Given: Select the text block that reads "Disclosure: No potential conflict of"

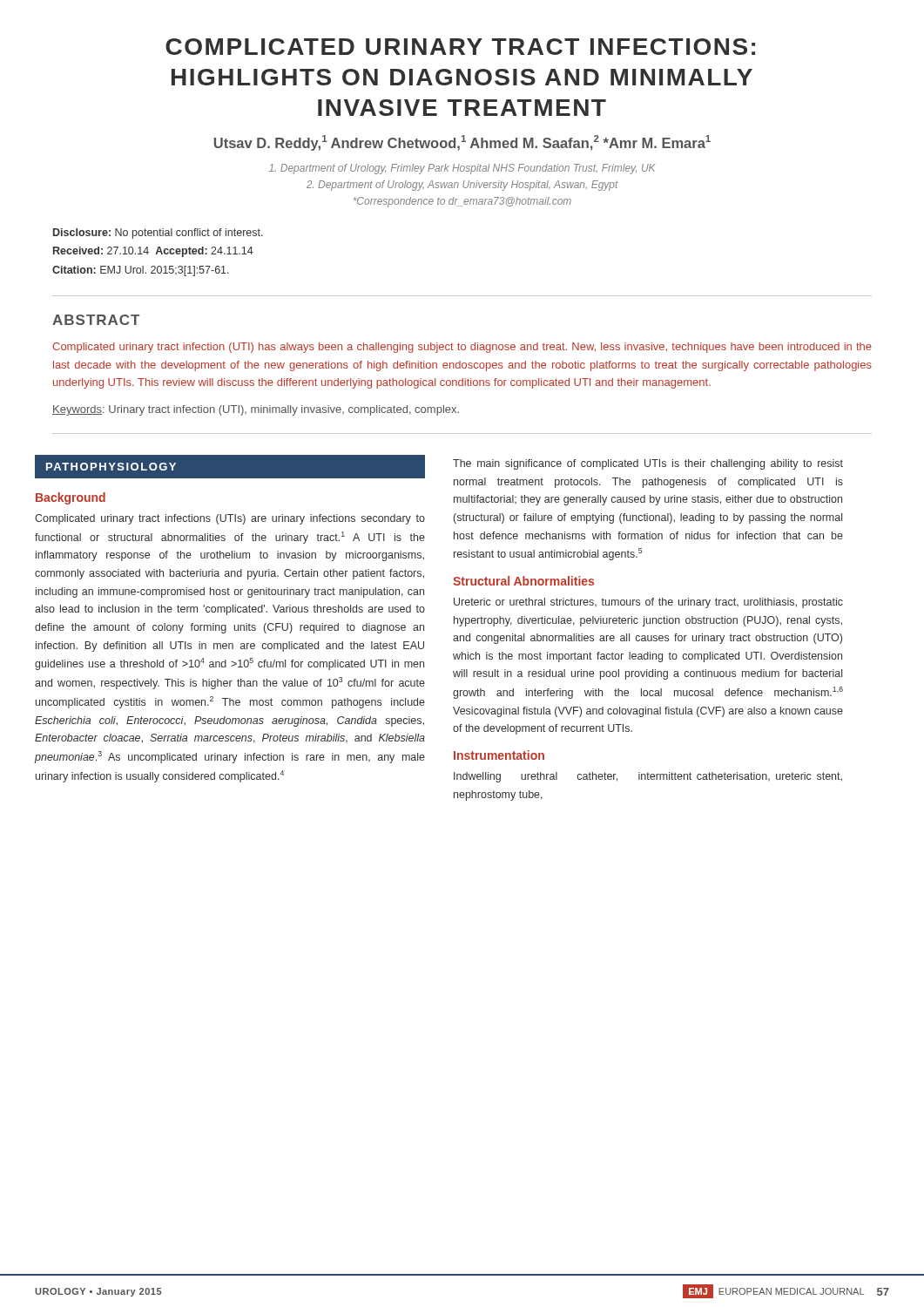Looking at the screenshot, I should 158,251.
